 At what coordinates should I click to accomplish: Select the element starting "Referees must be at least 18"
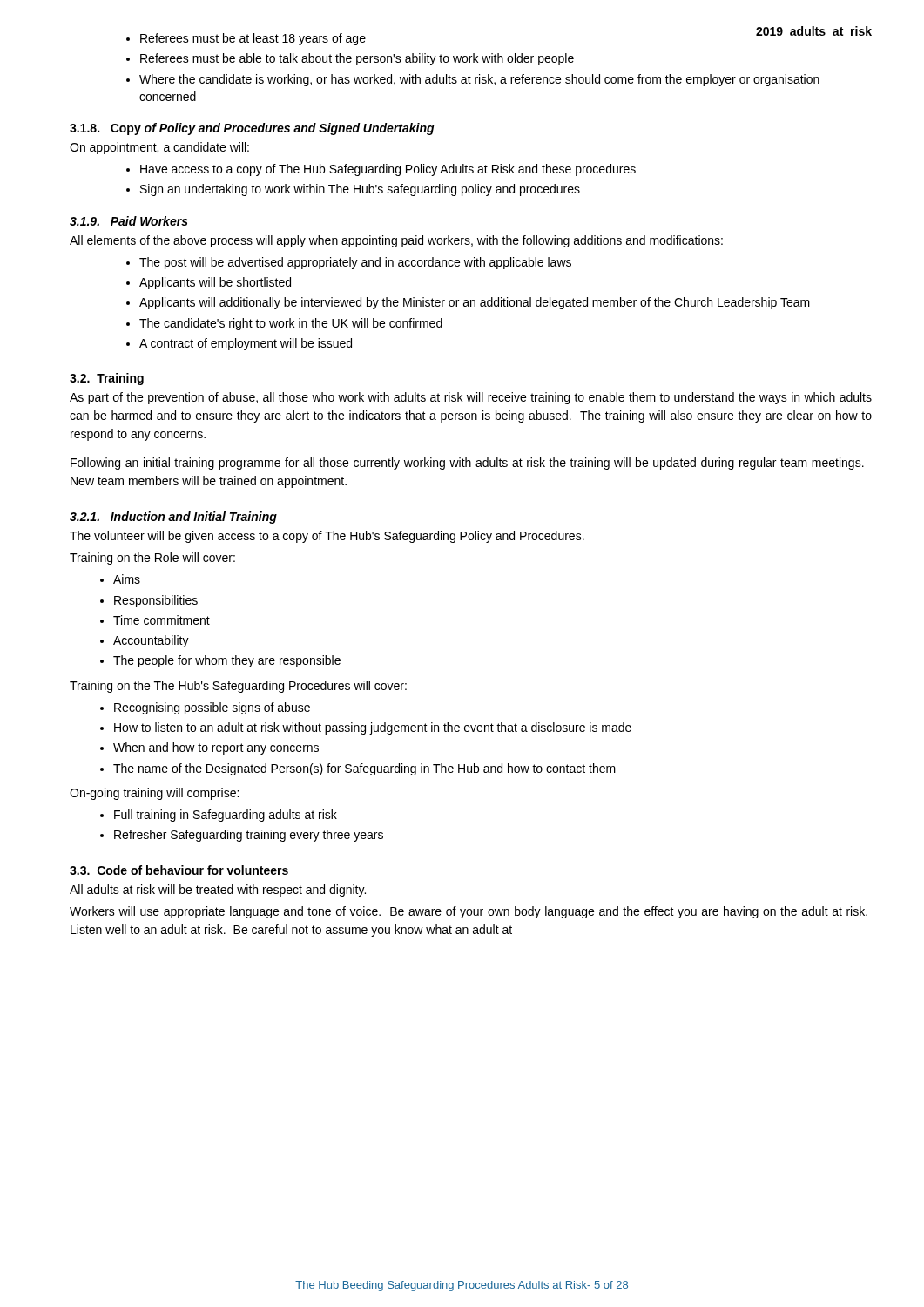(253, 38)
